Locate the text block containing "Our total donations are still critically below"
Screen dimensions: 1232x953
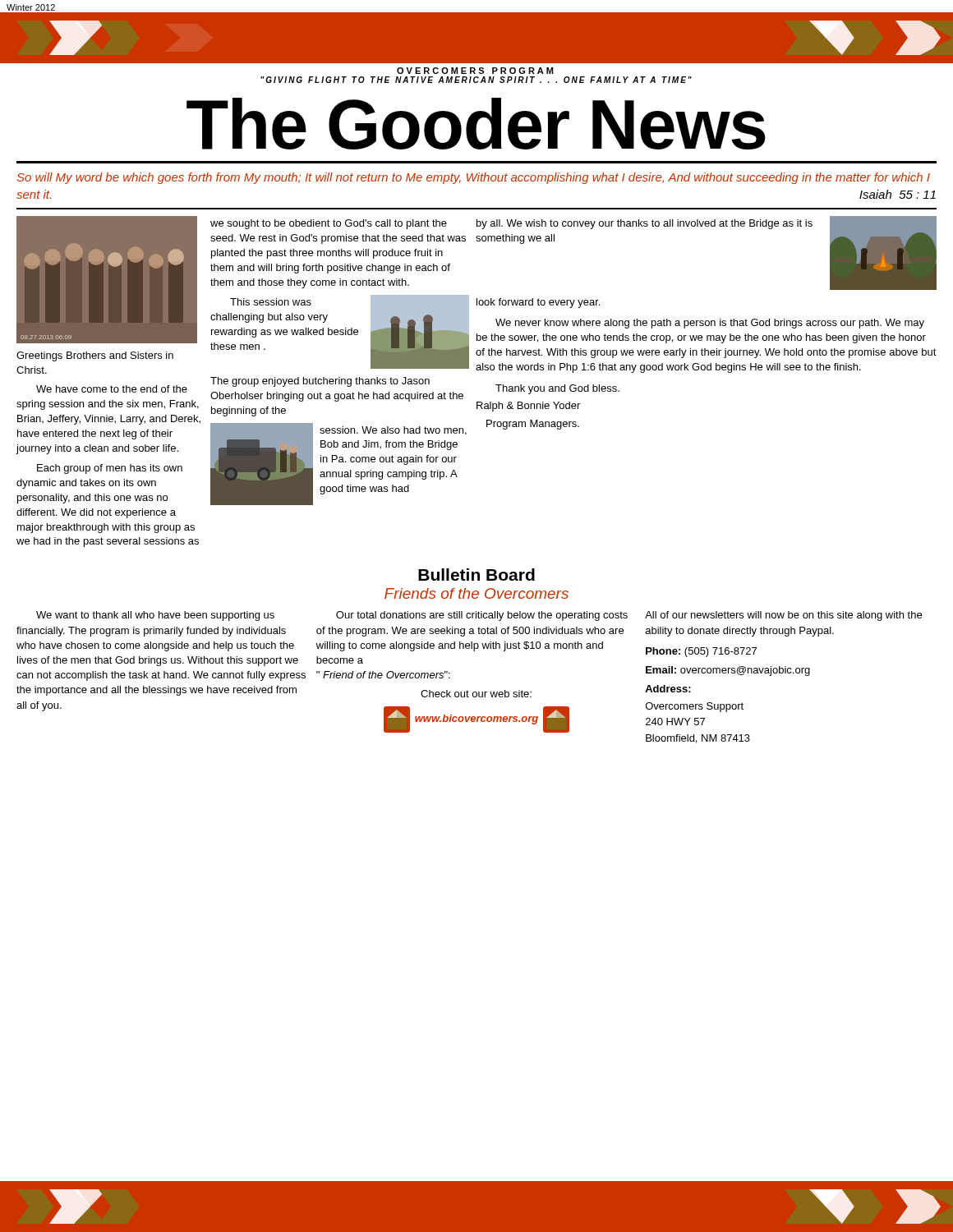482,616
